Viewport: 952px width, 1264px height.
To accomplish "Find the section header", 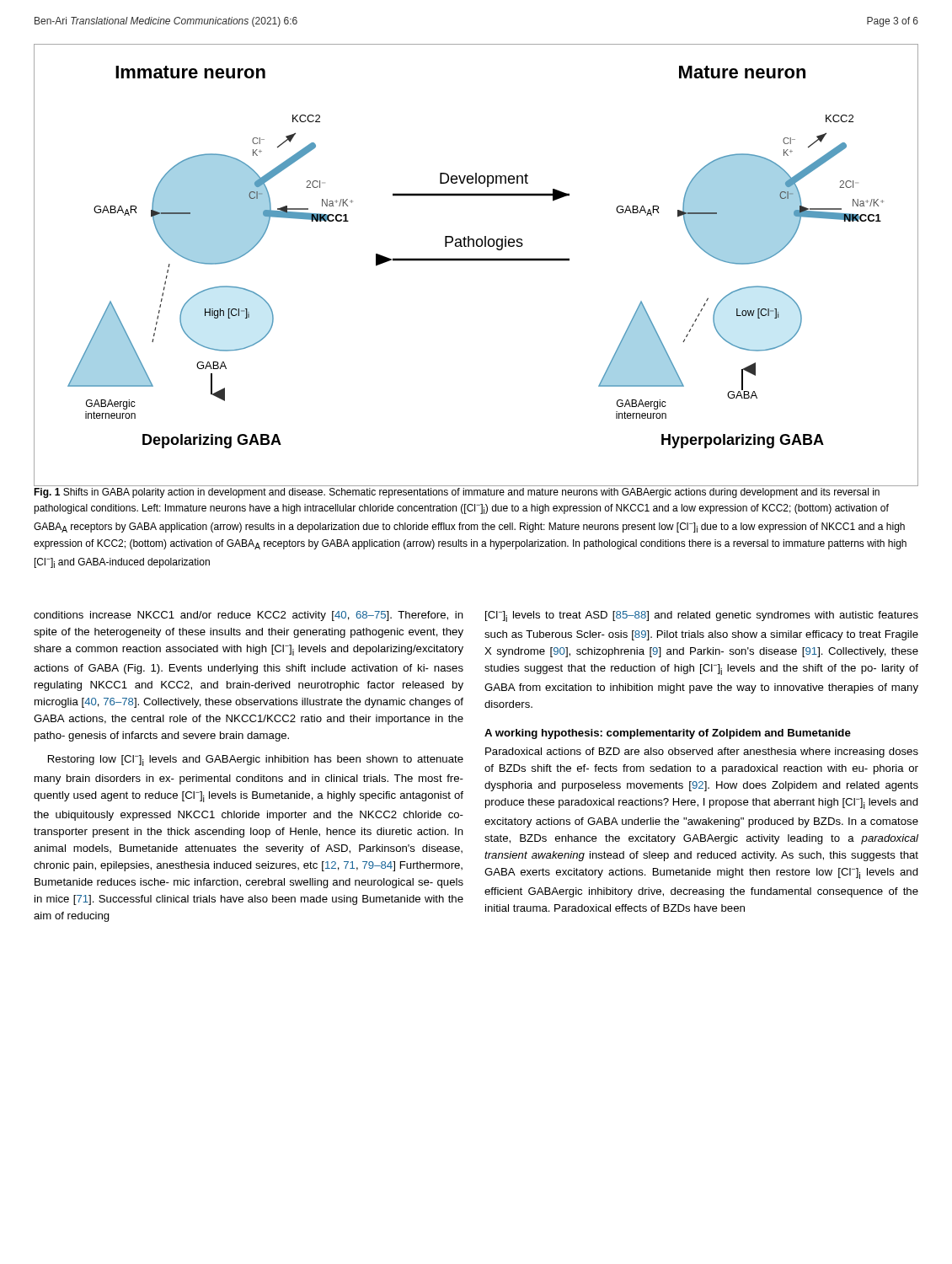I will [x=668, y=732].
